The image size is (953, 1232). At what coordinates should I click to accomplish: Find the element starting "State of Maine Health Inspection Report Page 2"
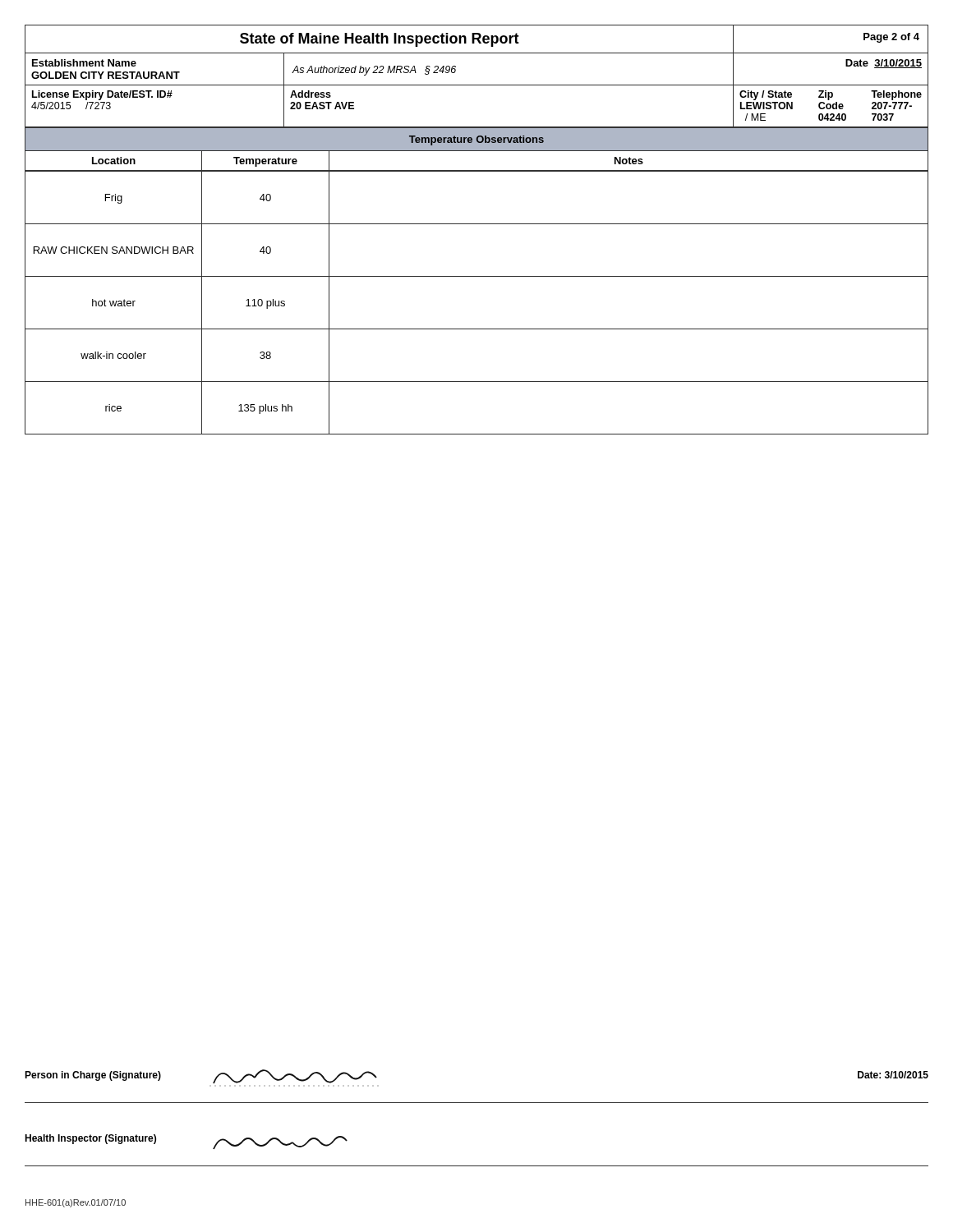click(476, 76)
